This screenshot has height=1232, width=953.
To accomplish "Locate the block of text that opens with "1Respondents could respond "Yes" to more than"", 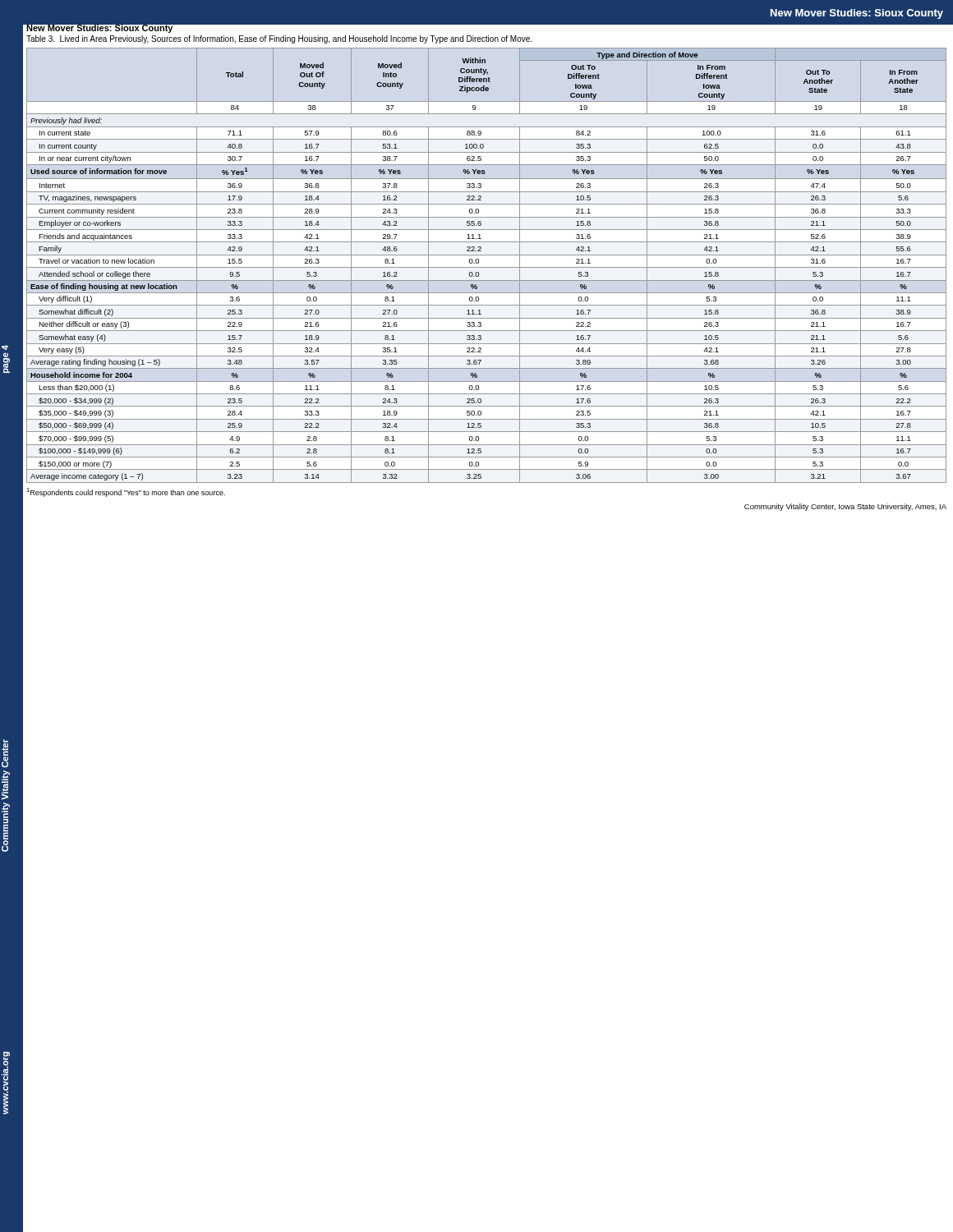I will 126,491.
